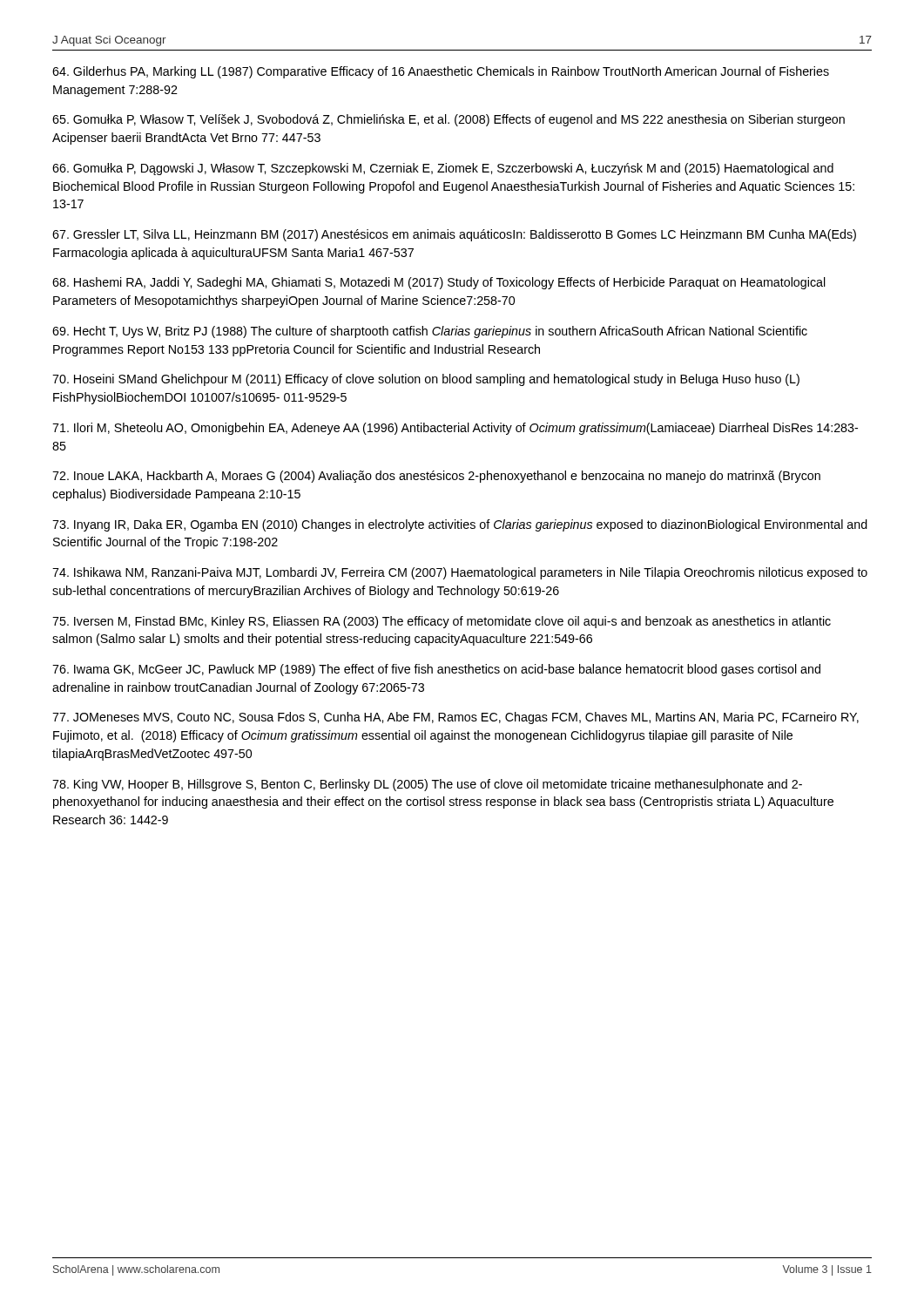Viewport: 924px width, 1307px height.
Task: Select the list item containing "66. Gomułka P, Dągowski J, Własow"
Action: pos(454,186)
